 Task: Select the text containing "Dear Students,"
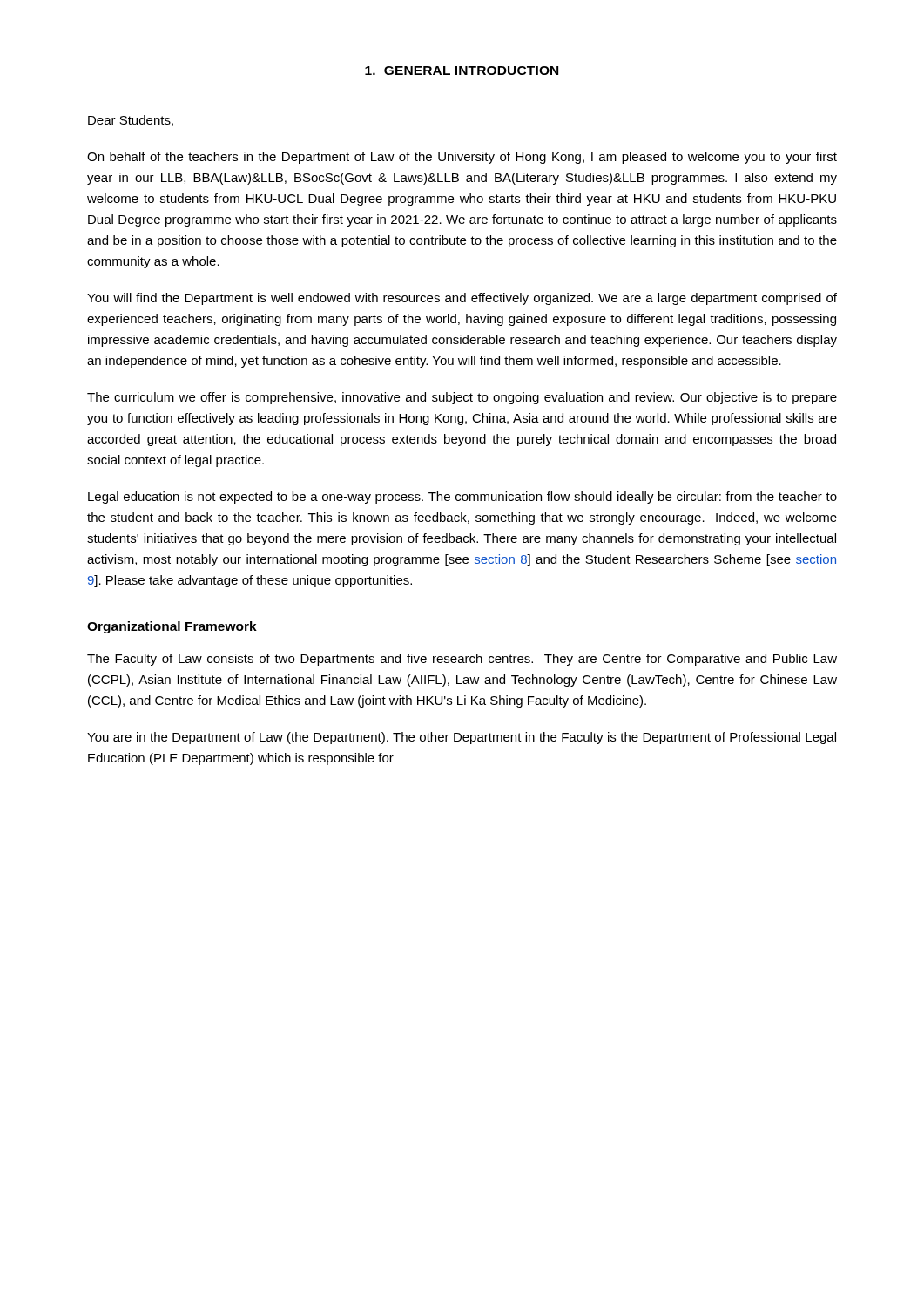pos(131,120)
